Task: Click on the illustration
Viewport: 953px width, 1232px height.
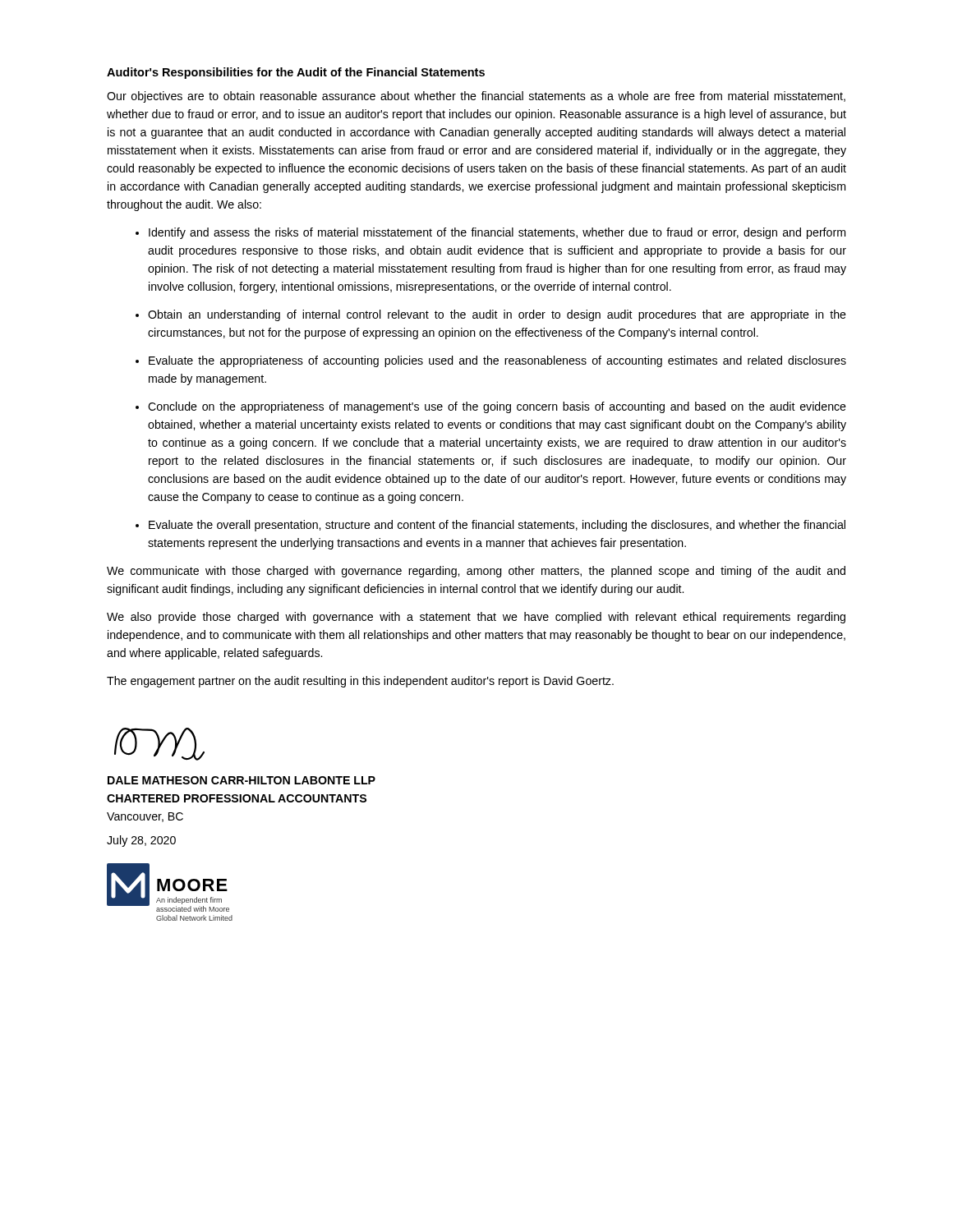Action: 160,740
